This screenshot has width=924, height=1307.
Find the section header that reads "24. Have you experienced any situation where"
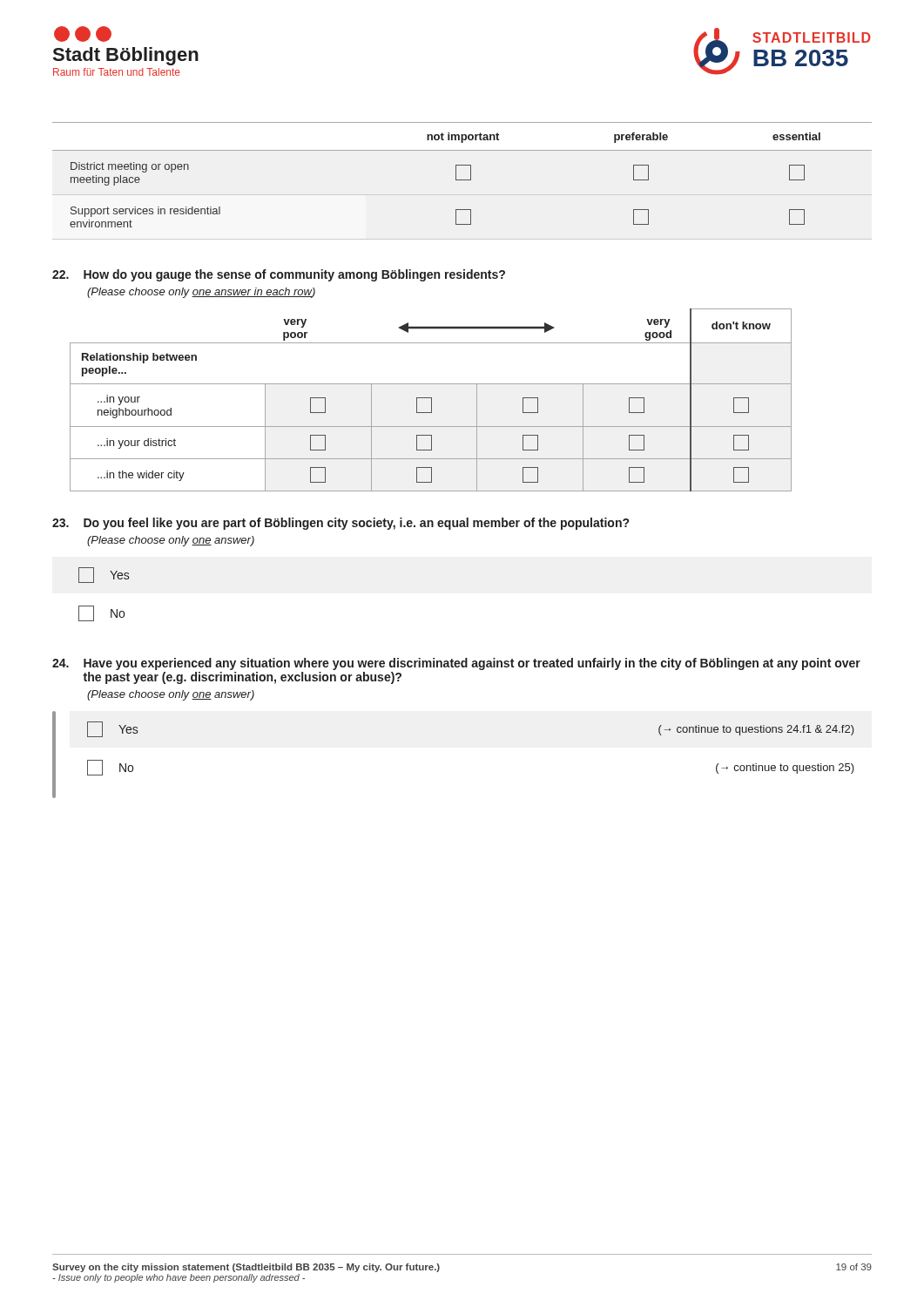tap(462, 670)
